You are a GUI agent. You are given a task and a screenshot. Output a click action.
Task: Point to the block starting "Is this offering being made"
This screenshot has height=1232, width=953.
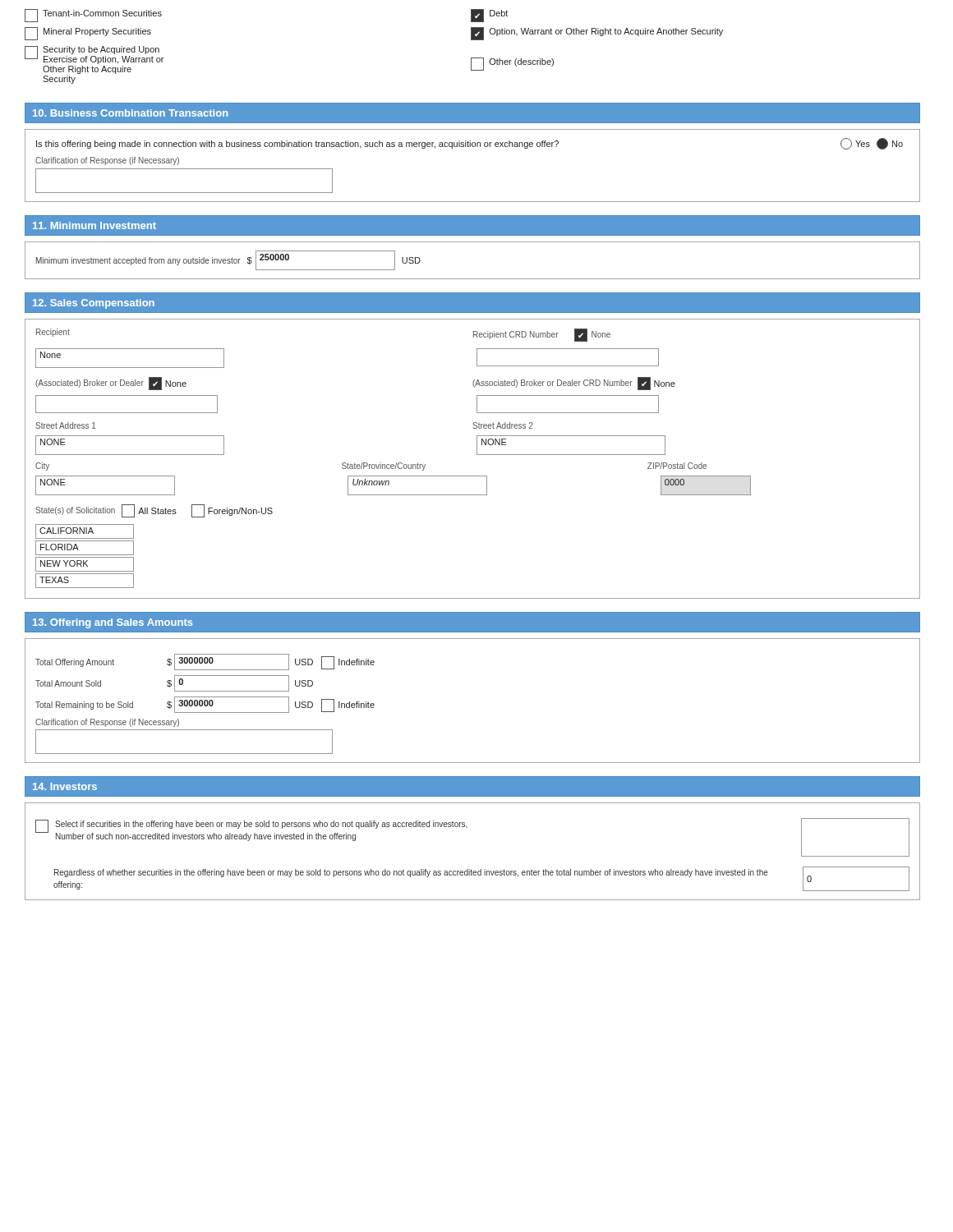[470, 144]
